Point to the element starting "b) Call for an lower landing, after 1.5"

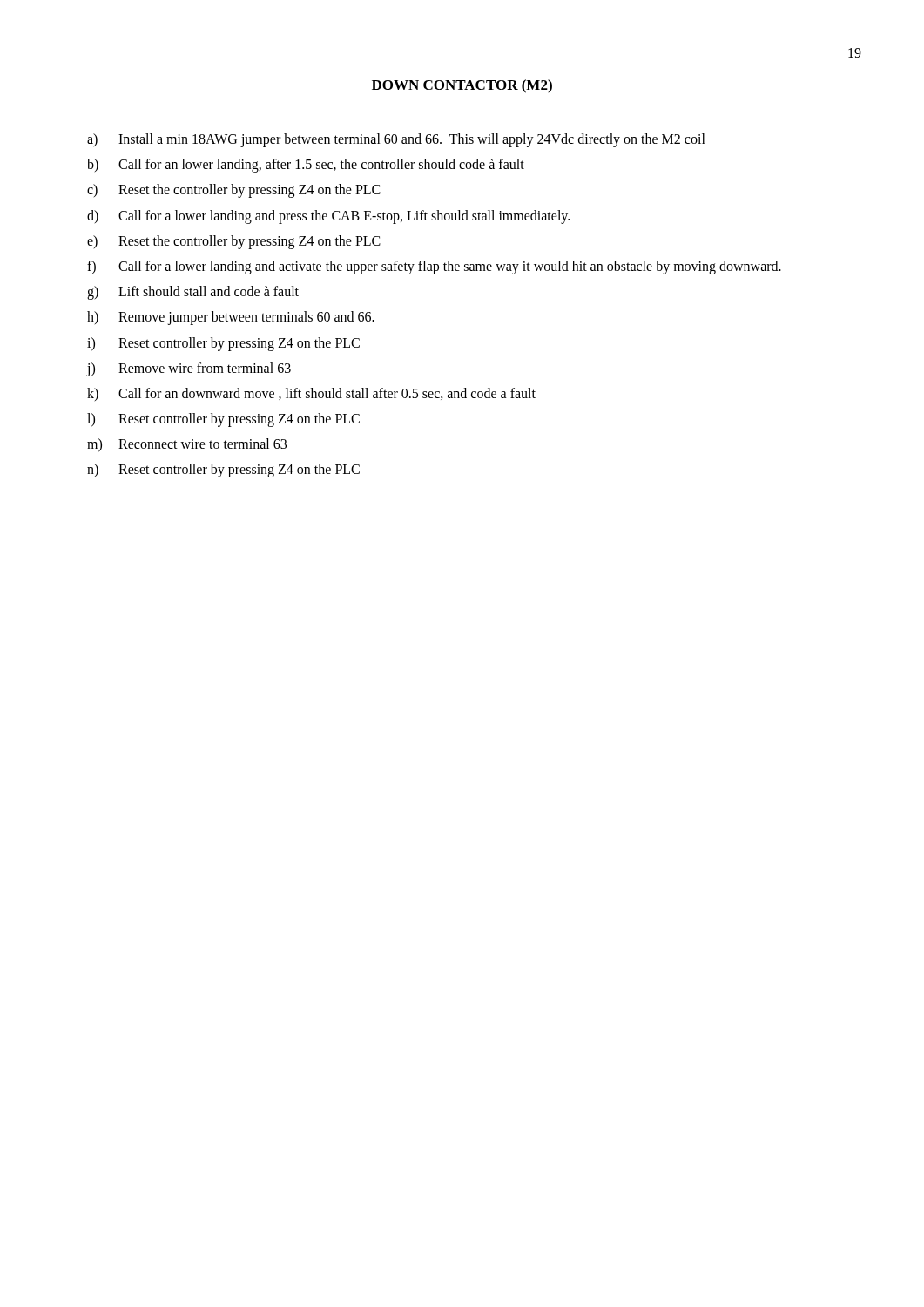[466, 164]
